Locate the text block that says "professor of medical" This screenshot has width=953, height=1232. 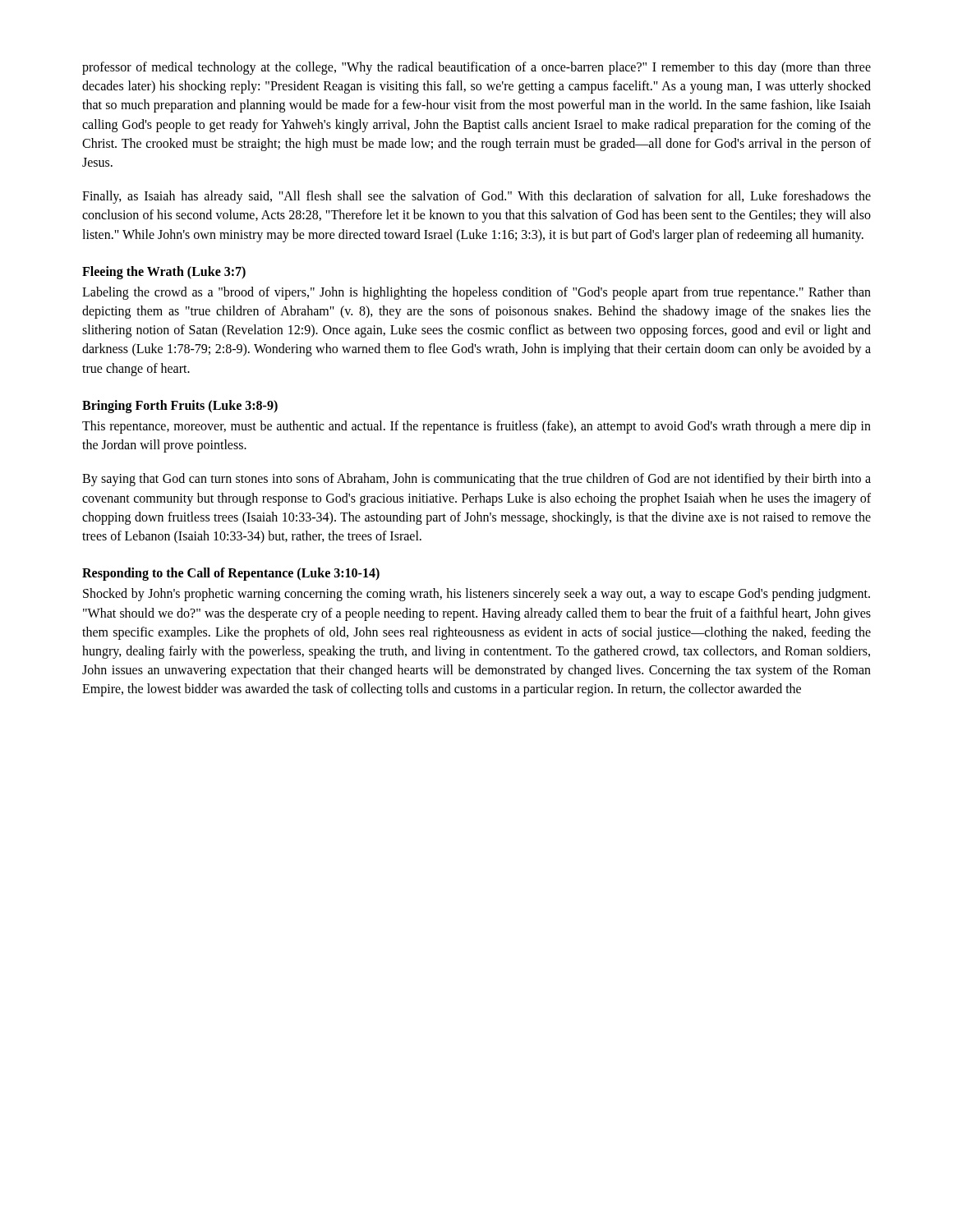[x=476, y=115]
